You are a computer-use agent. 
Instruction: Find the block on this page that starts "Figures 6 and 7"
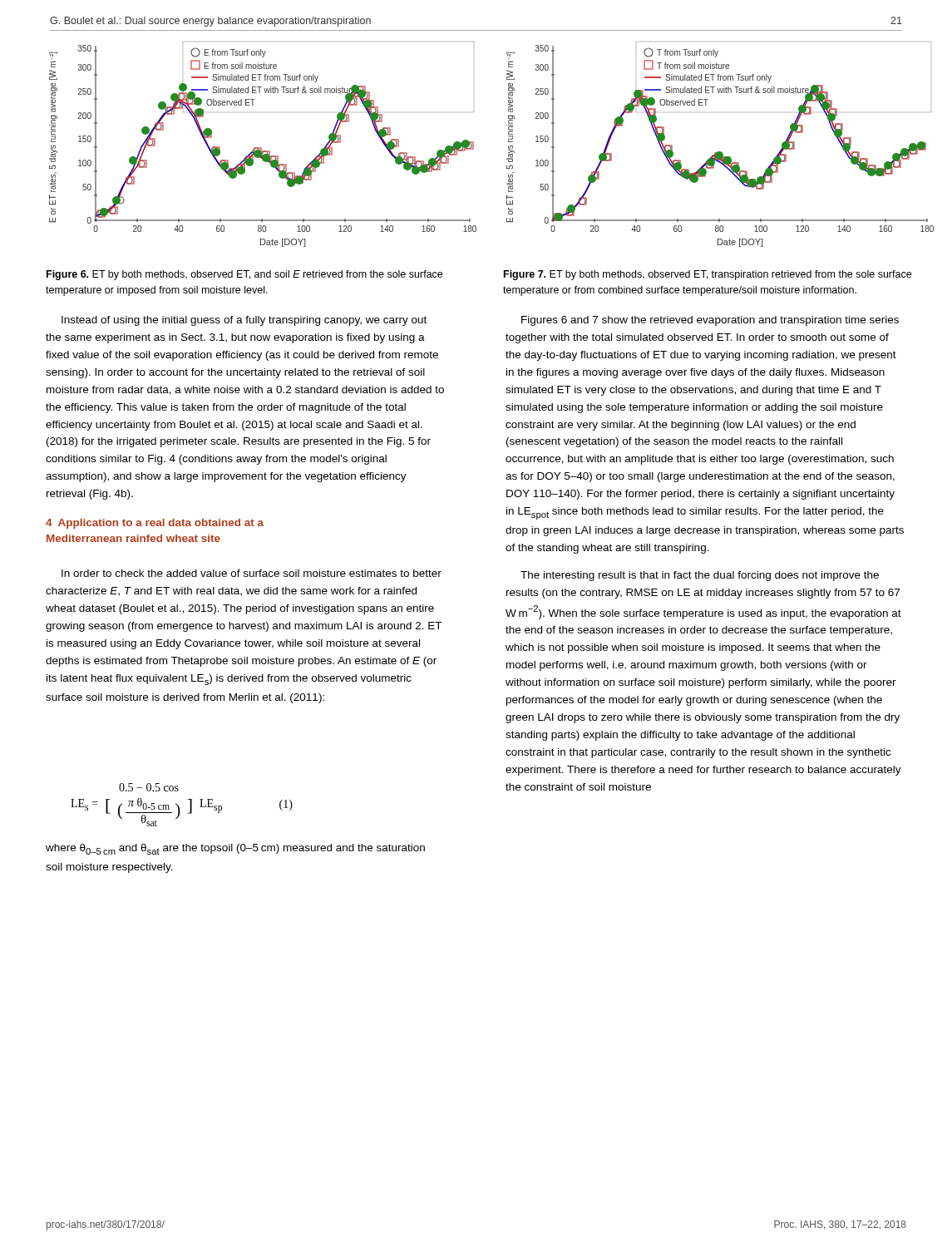click(705, 554)
